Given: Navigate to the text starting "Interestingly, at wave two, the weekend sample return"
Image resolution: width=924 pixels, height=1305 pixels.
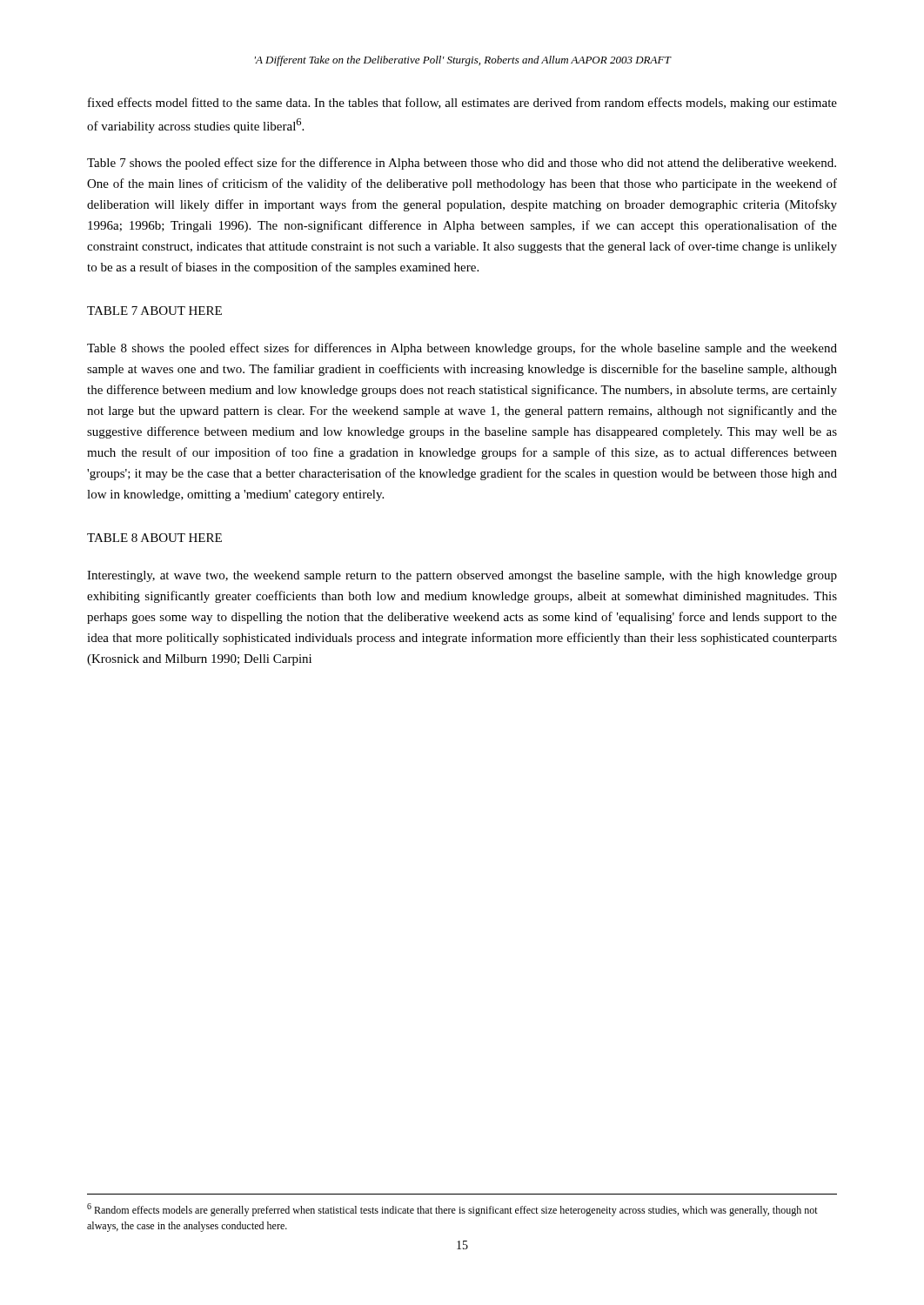Looking at the screenshot, I should (462, 617).
